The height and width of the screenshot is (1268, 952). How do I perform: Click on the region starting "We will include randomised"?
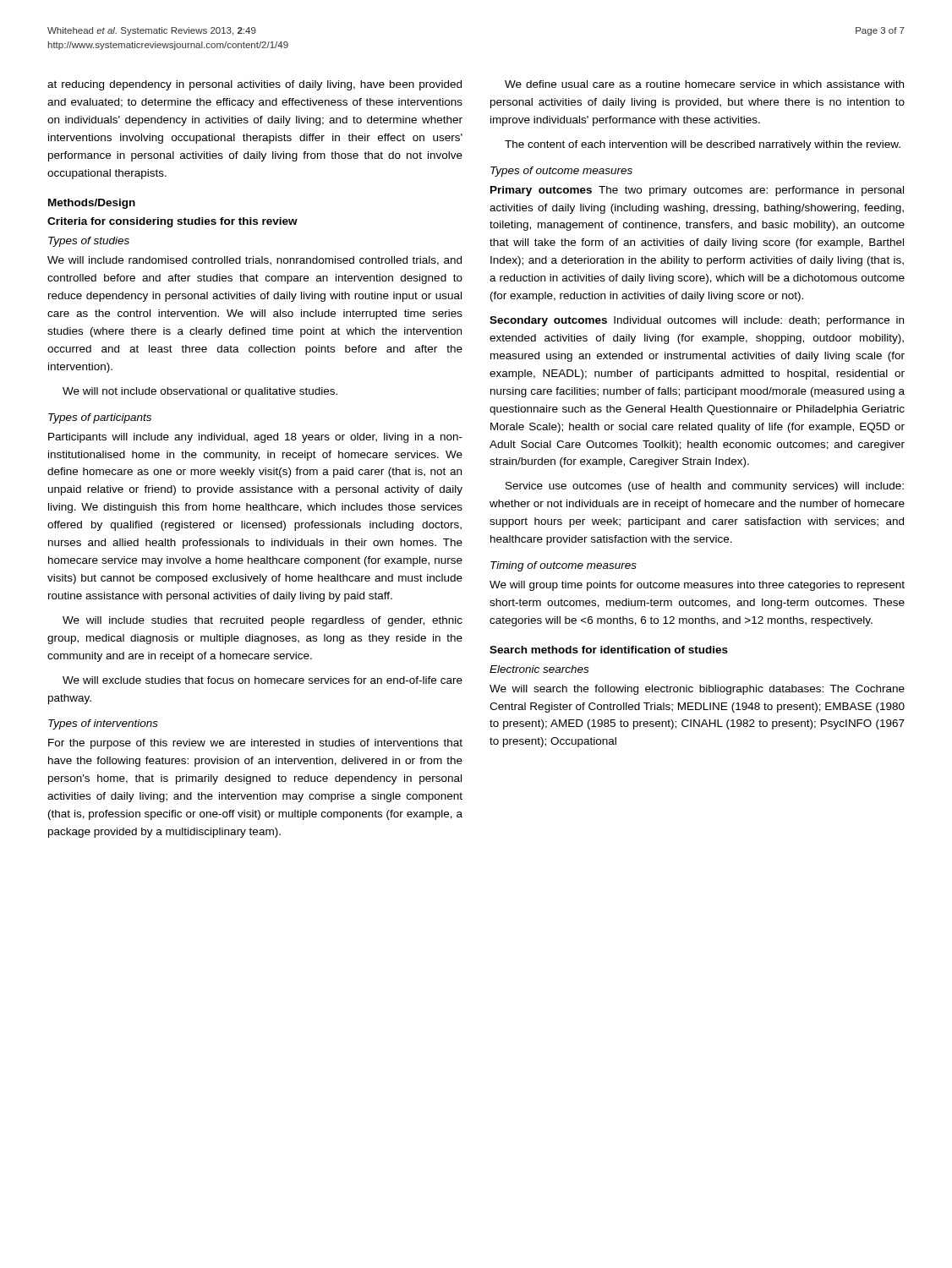[255, 326]
